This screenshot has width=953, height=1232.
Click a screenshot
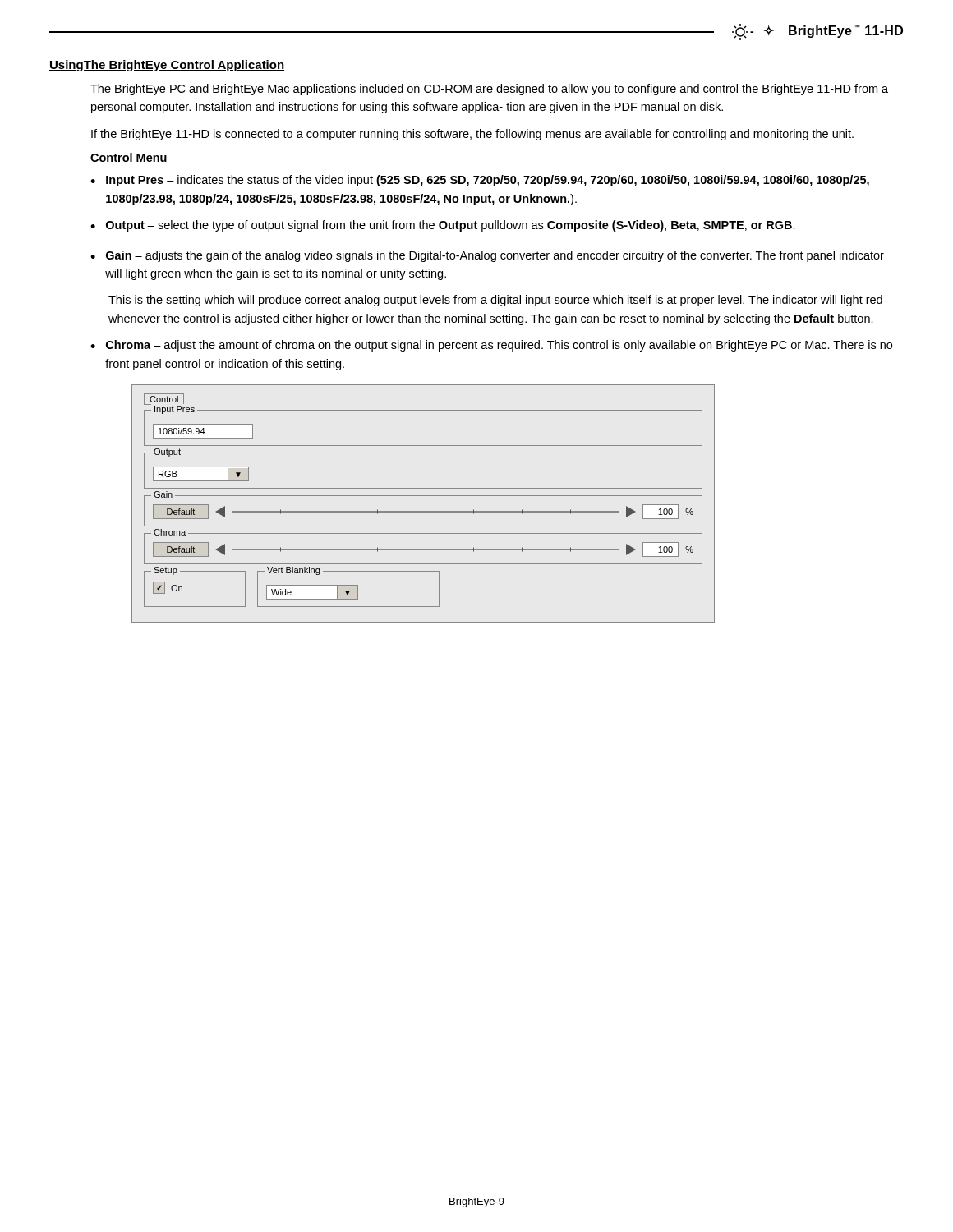pyautogui.click(x=497, y=504)
